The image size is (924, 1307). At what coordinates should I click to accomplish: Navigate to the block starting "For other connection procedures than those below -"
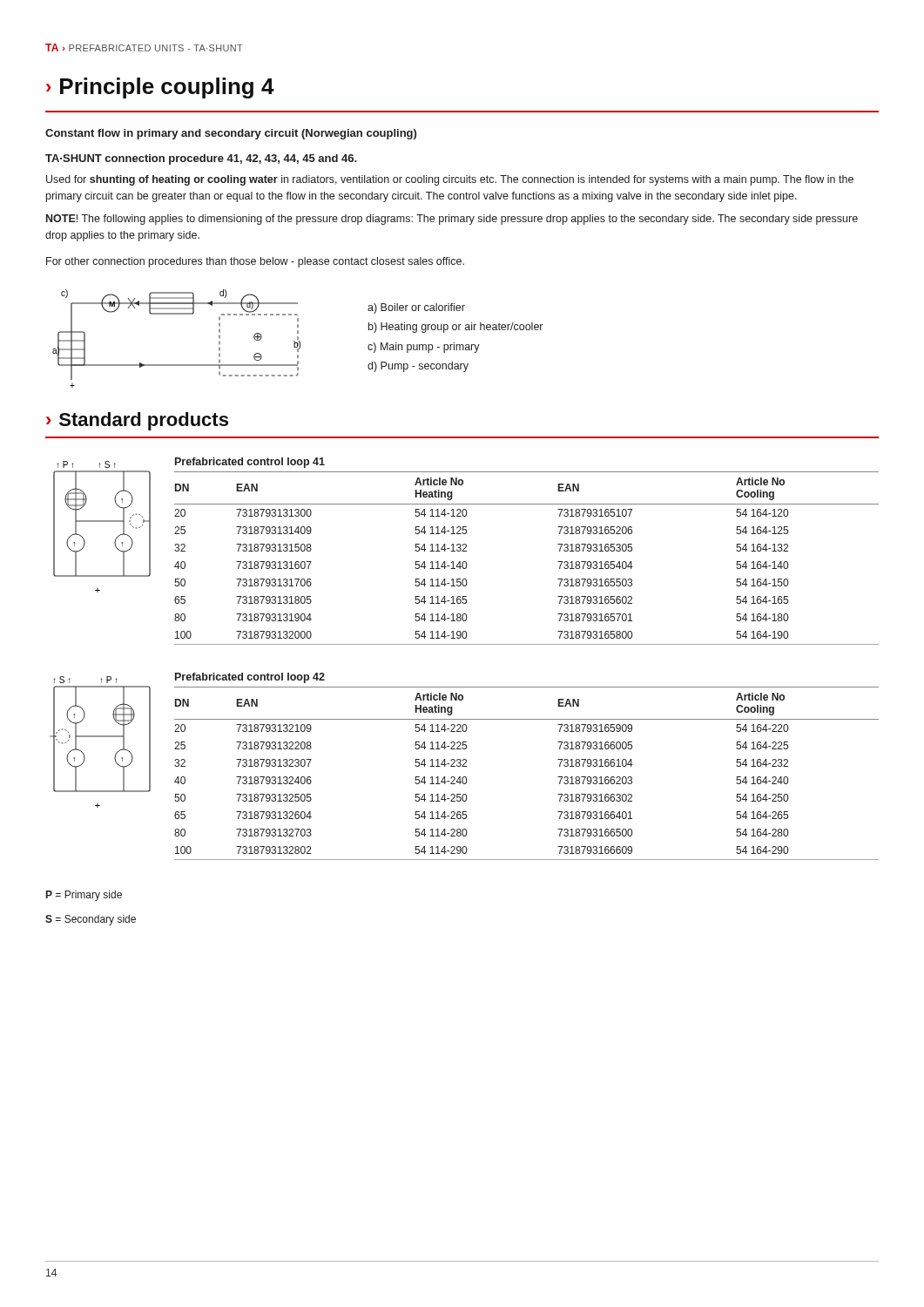pyautogui.click(x=255, y=261)
